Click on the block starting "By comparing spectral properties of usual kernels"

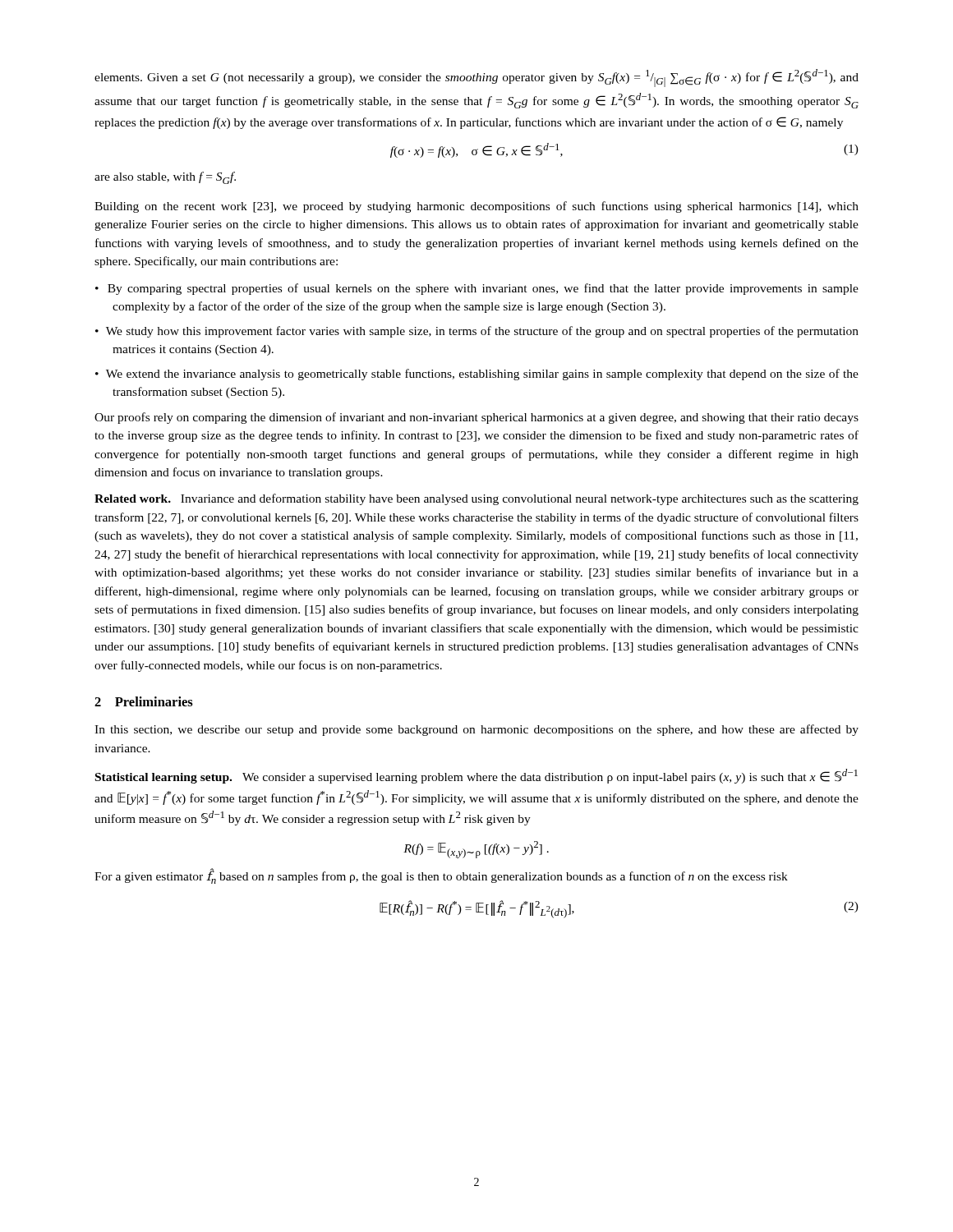[483, 297]
